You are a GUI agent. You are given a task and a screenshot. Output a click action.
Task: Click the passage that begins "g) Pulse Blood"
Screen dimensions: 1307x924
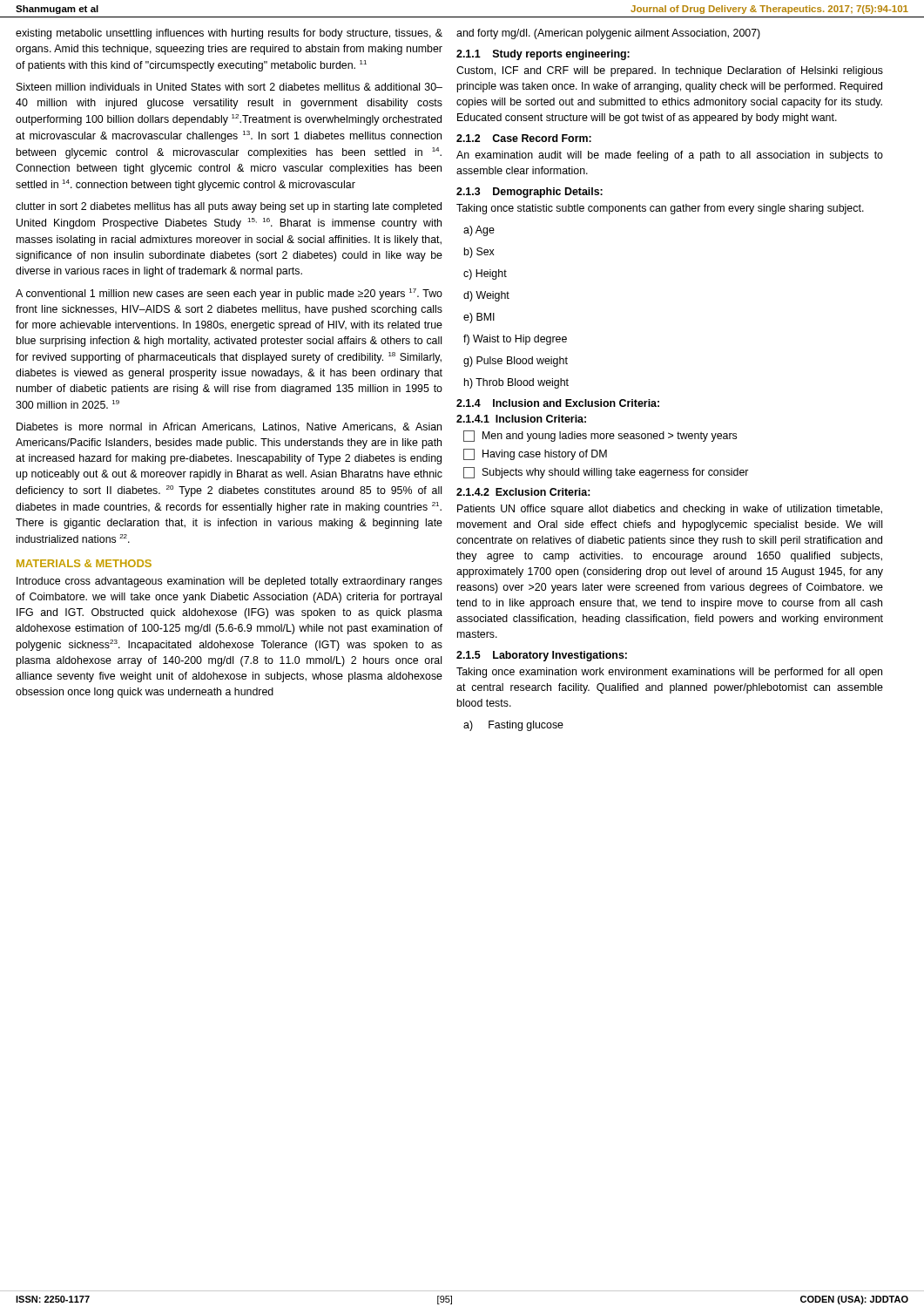coord(516,362)
